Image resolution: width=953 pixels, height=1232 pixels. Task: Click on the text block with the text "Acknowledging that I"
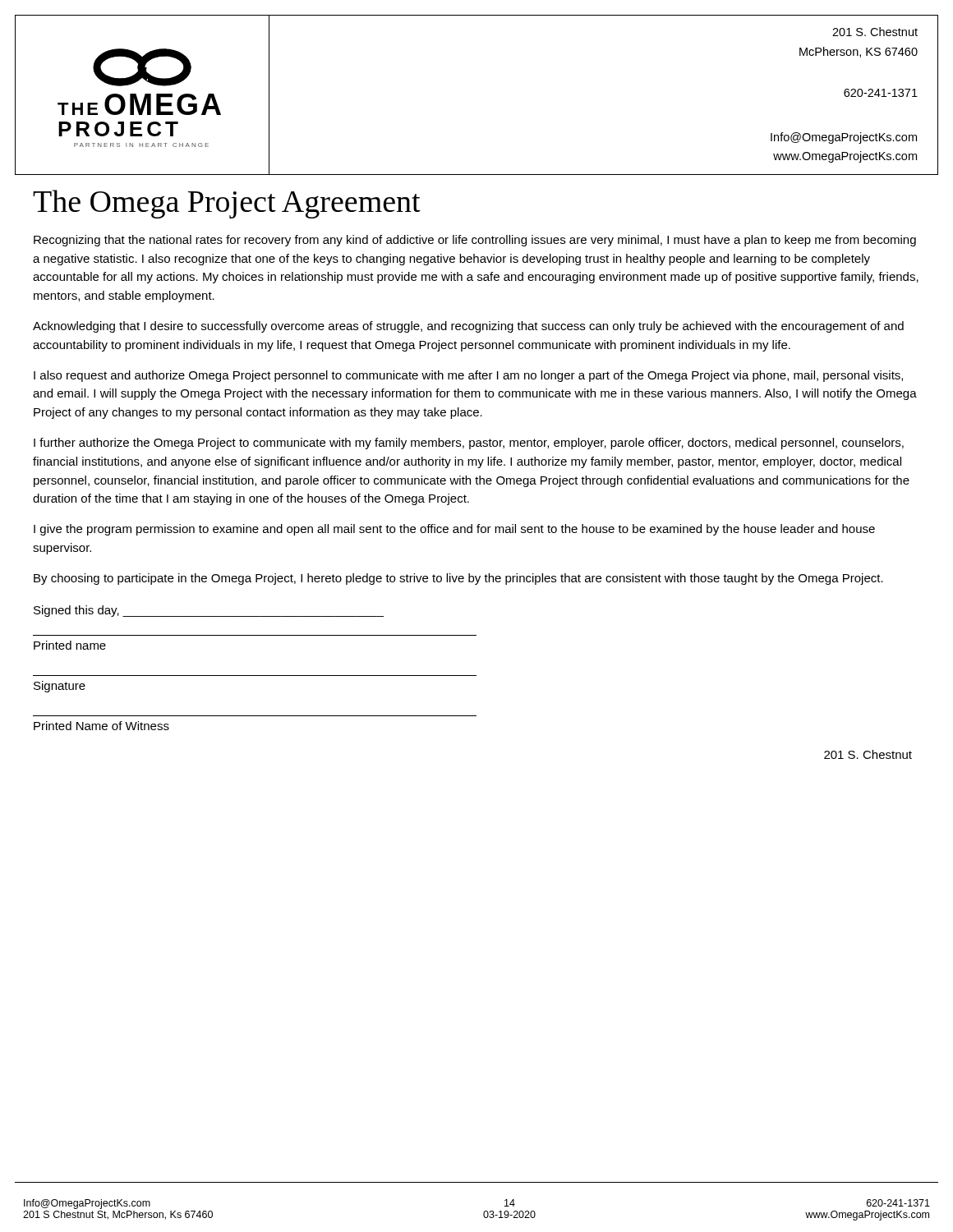pos(469,335)
